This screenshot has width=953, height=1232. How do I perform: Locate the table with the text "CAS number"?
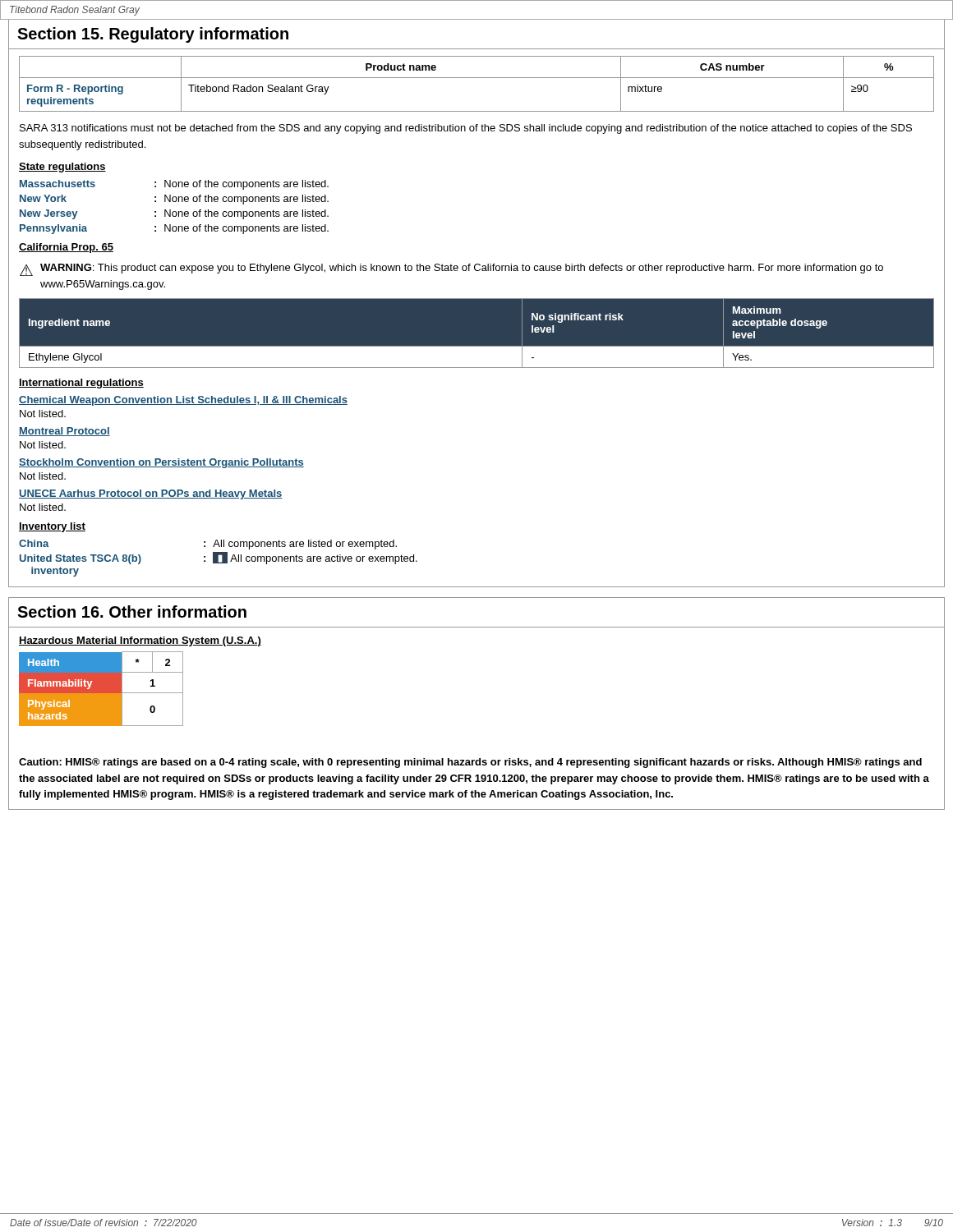(476, 84)
